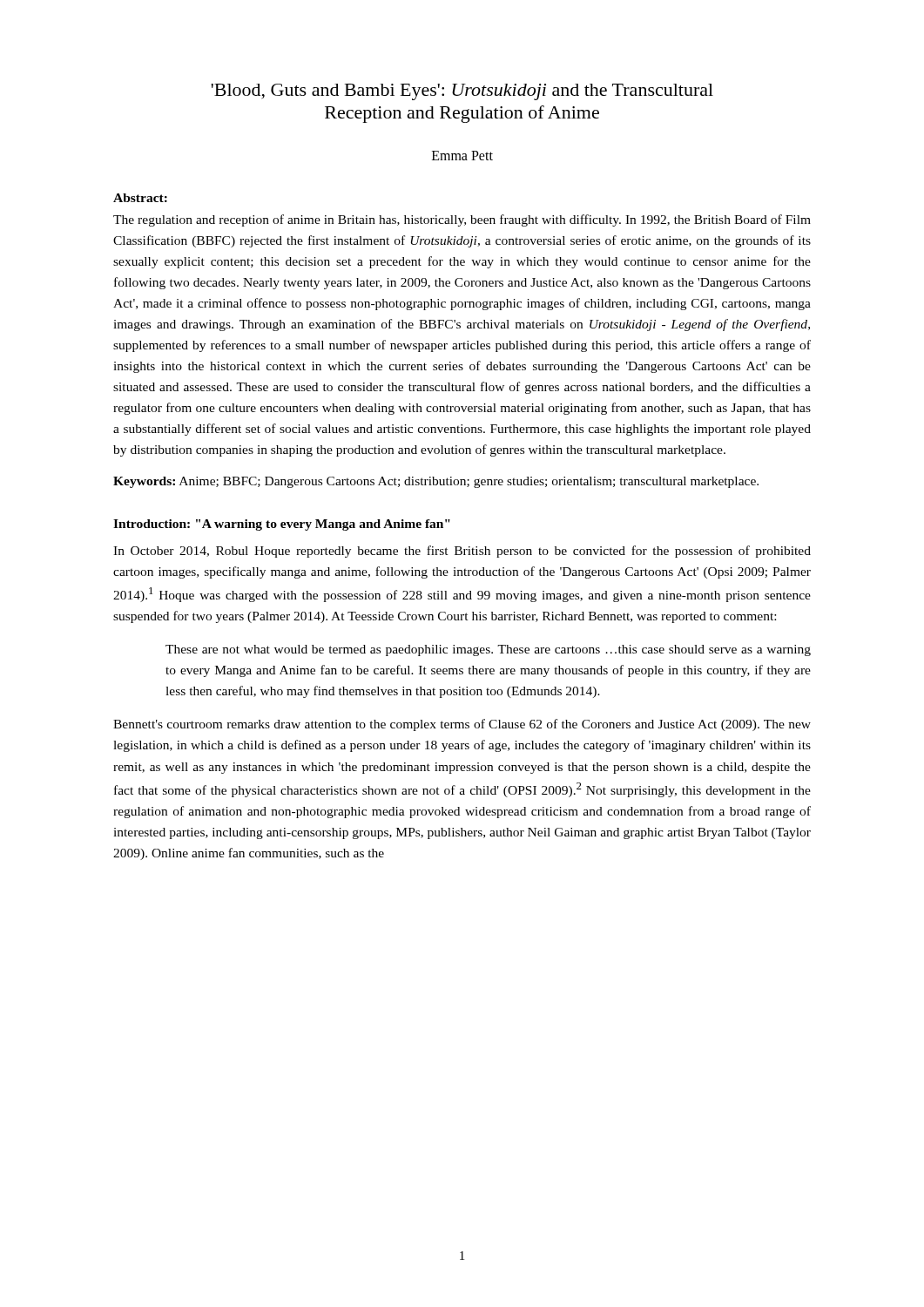Locate the title containing "'Blood, Guts and Bambi Eyes':"

462,101
